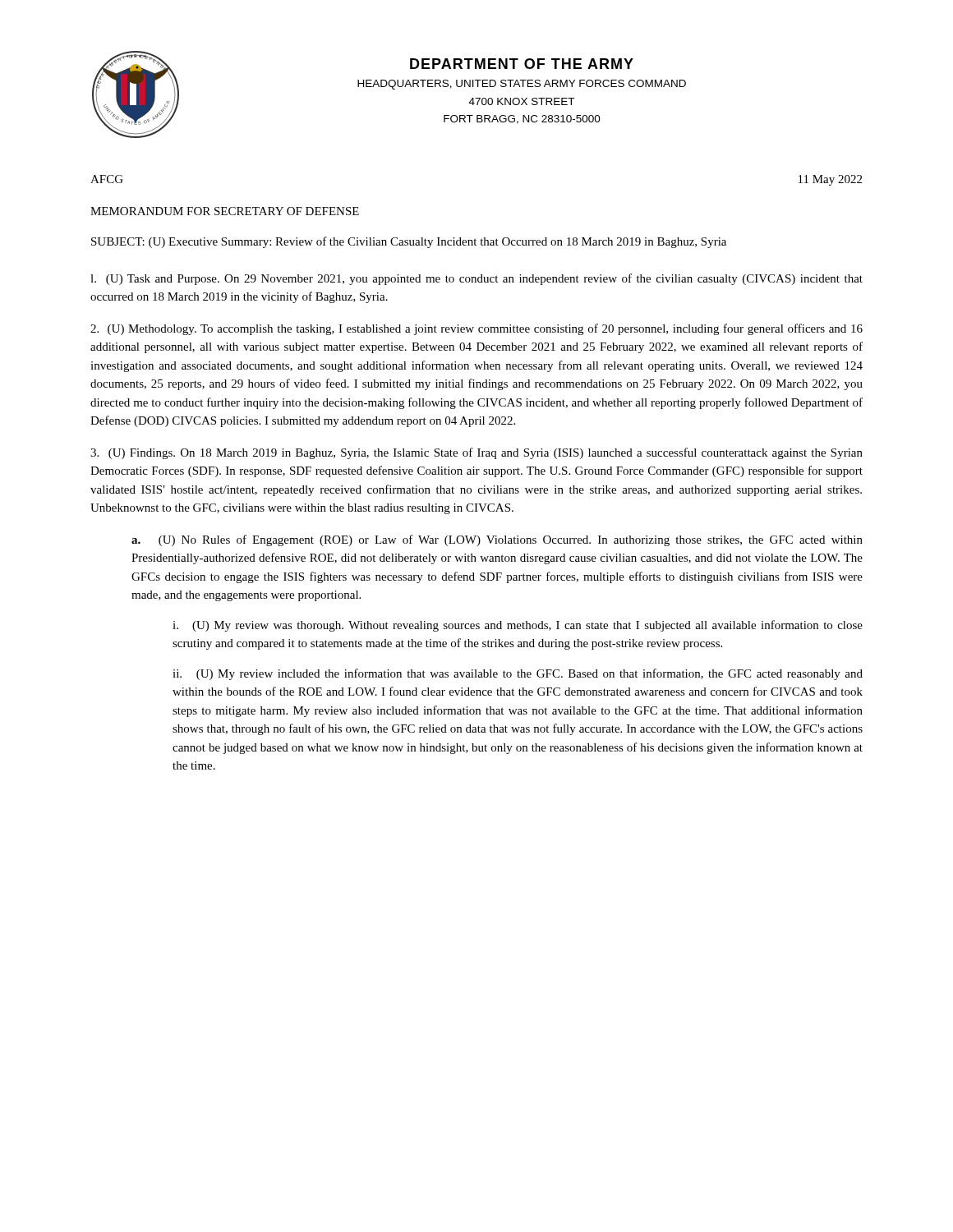The height and width of the screenshot is (1232, 953).
Task: Locate the logo
Action: (136, 94)
